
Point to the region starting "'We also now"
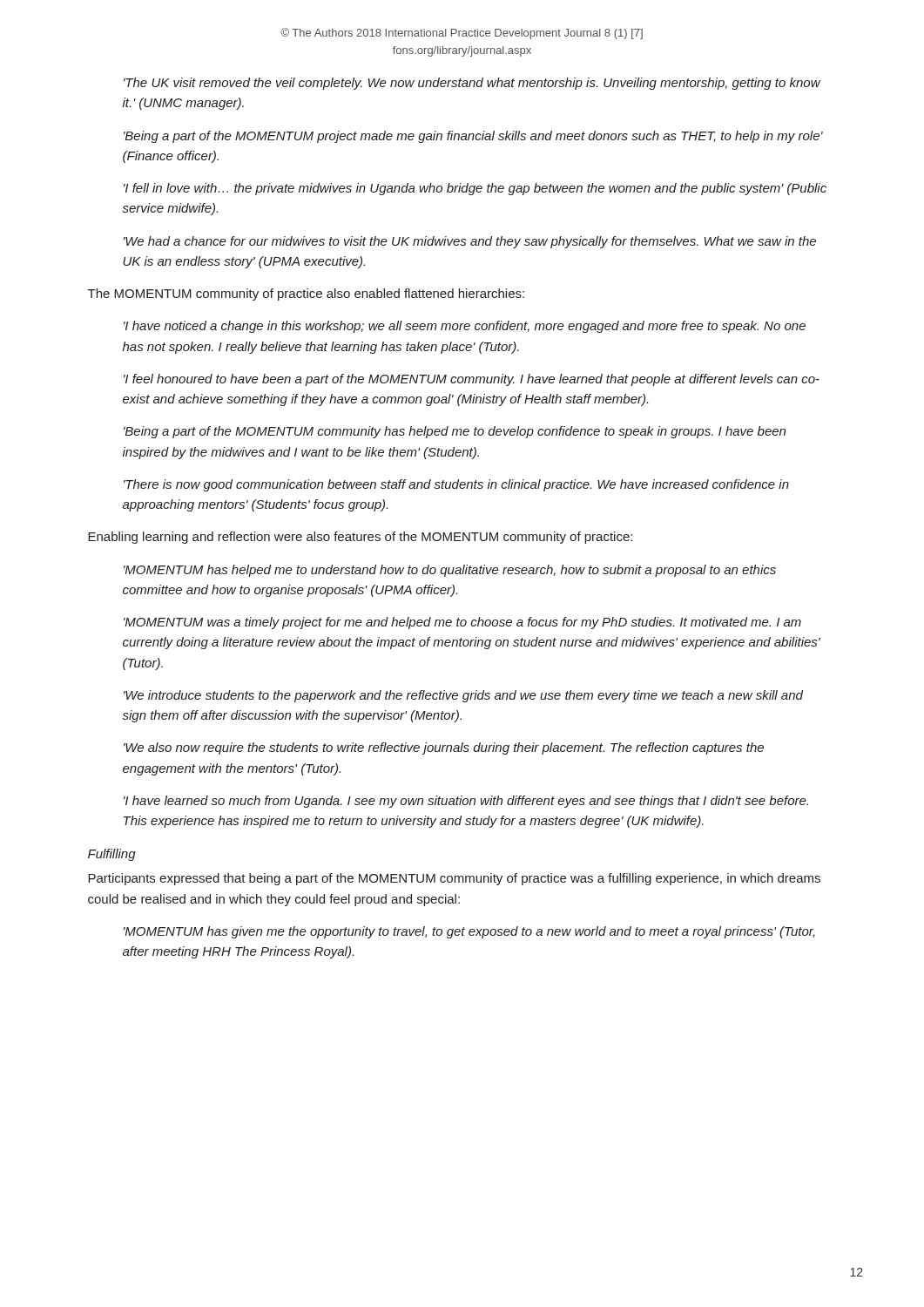[443, 758]
